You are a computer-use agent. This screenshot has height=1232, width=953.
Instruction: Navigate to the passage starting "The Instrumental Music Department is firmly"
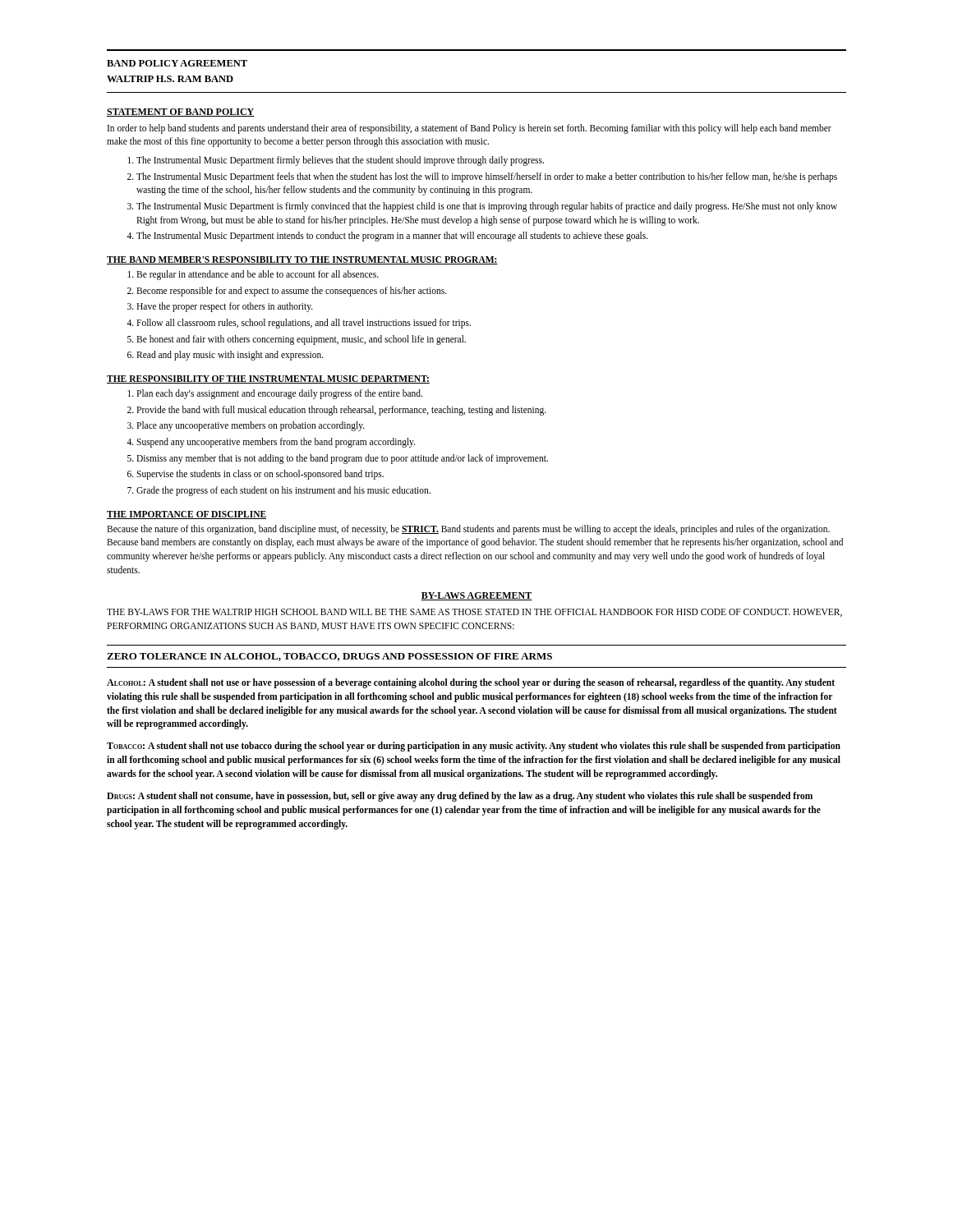click(x=487, y=213)
